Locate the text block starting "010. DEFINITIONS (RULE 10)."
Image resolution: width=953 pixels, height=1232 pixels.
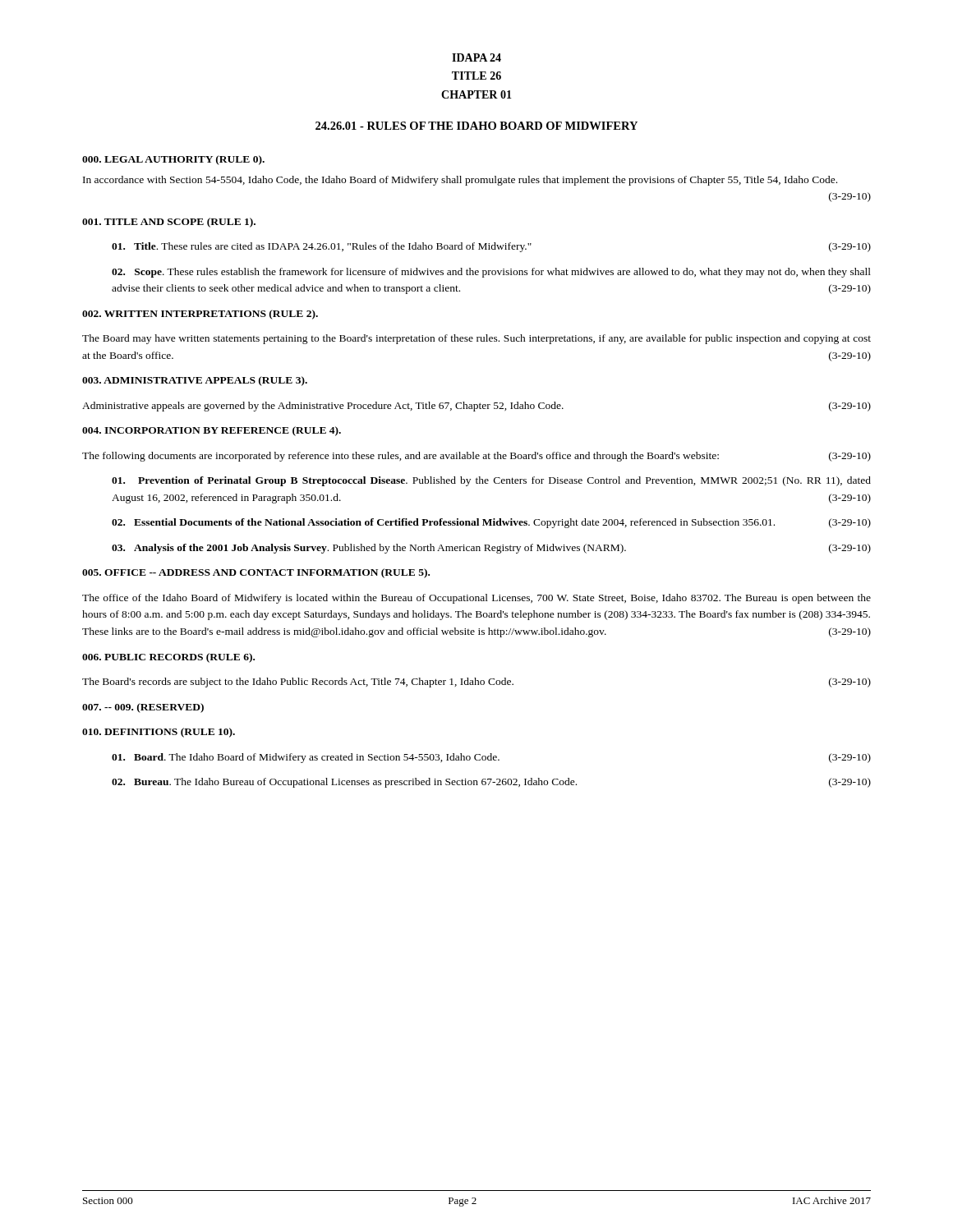[x=159, y=733]
